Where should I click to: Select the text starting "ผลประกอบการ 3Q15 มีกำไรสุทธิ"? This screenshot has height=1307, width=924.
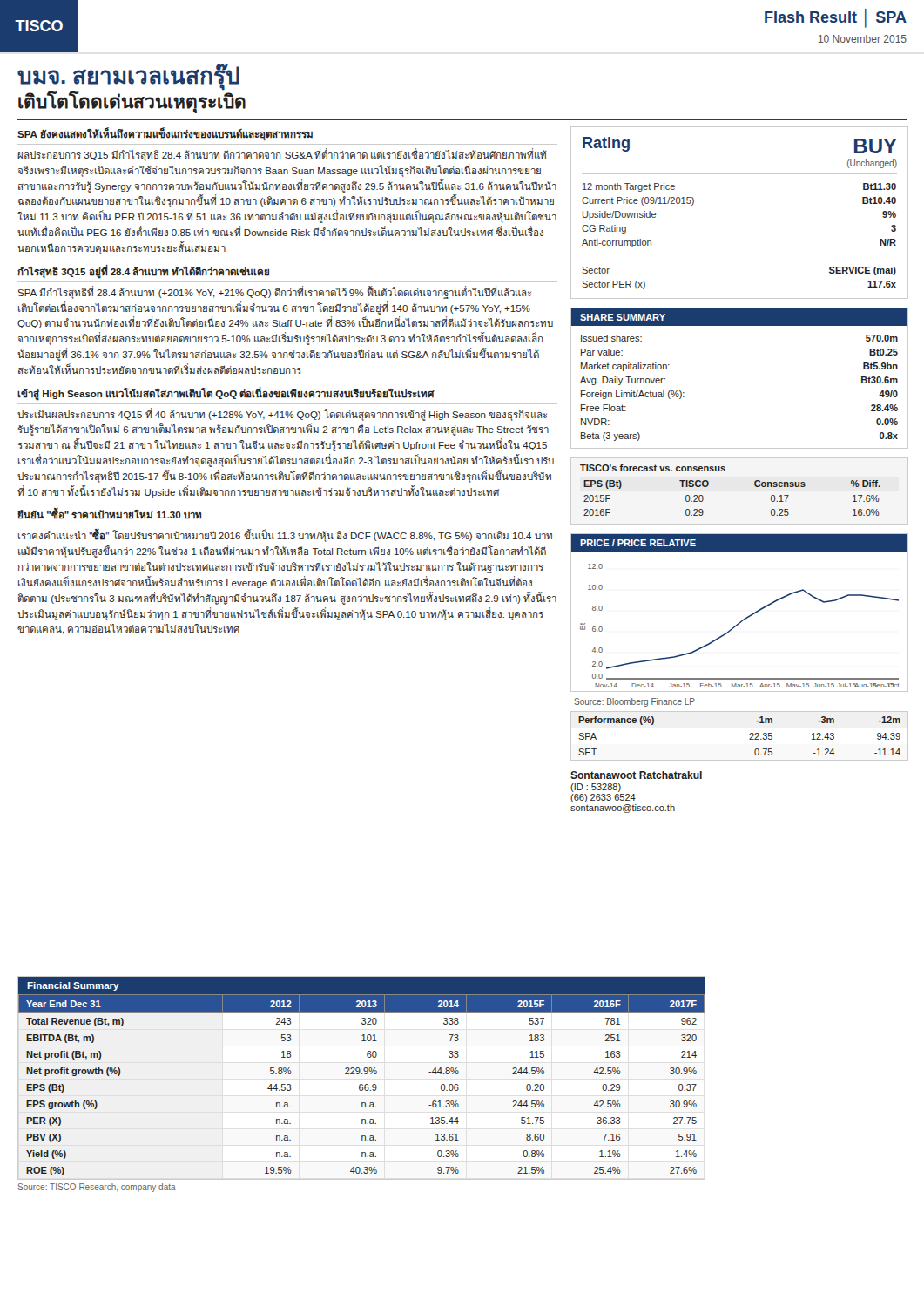287,202
